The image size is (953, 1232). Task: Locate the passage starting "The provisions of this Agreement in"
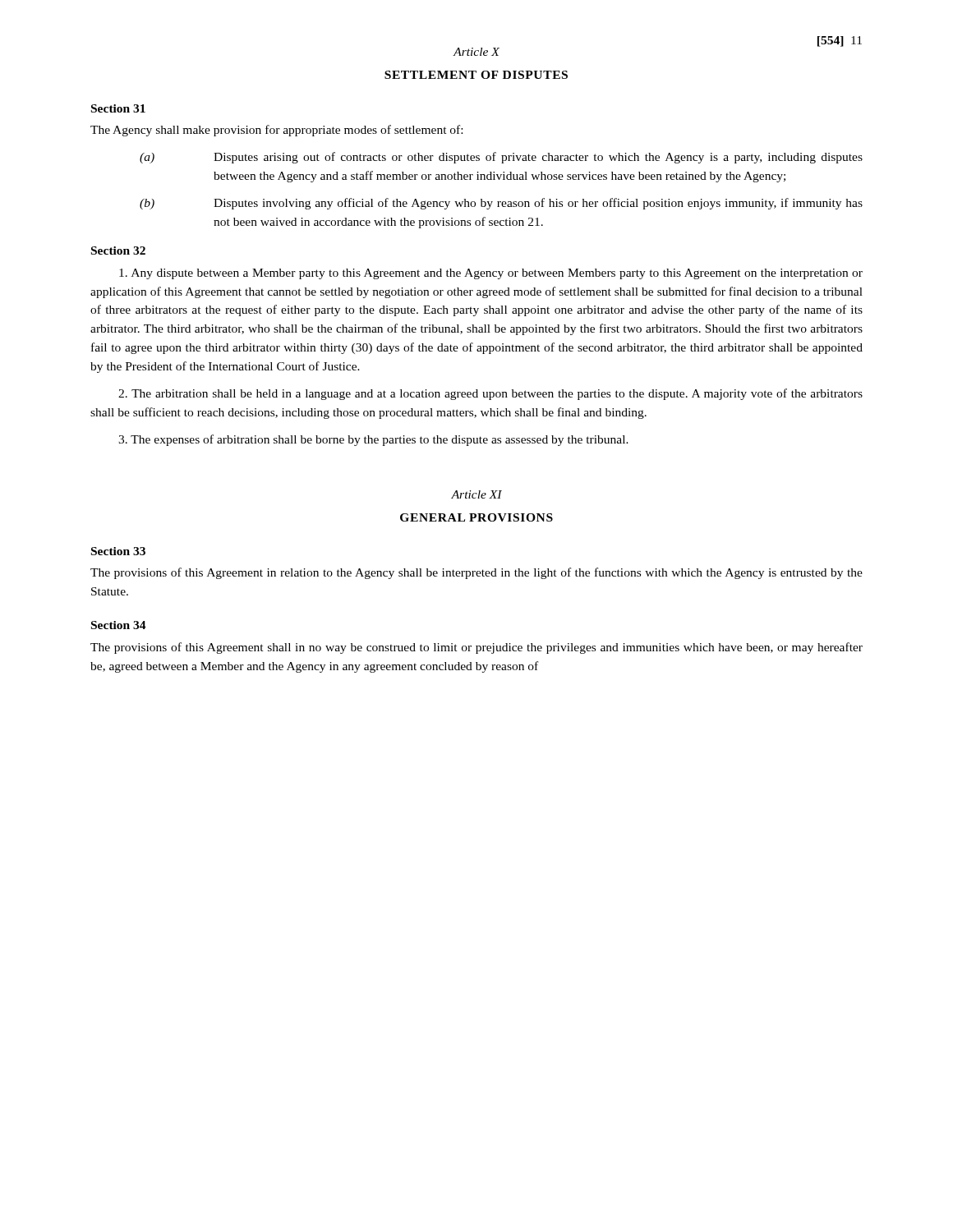[x=476, y=582]
